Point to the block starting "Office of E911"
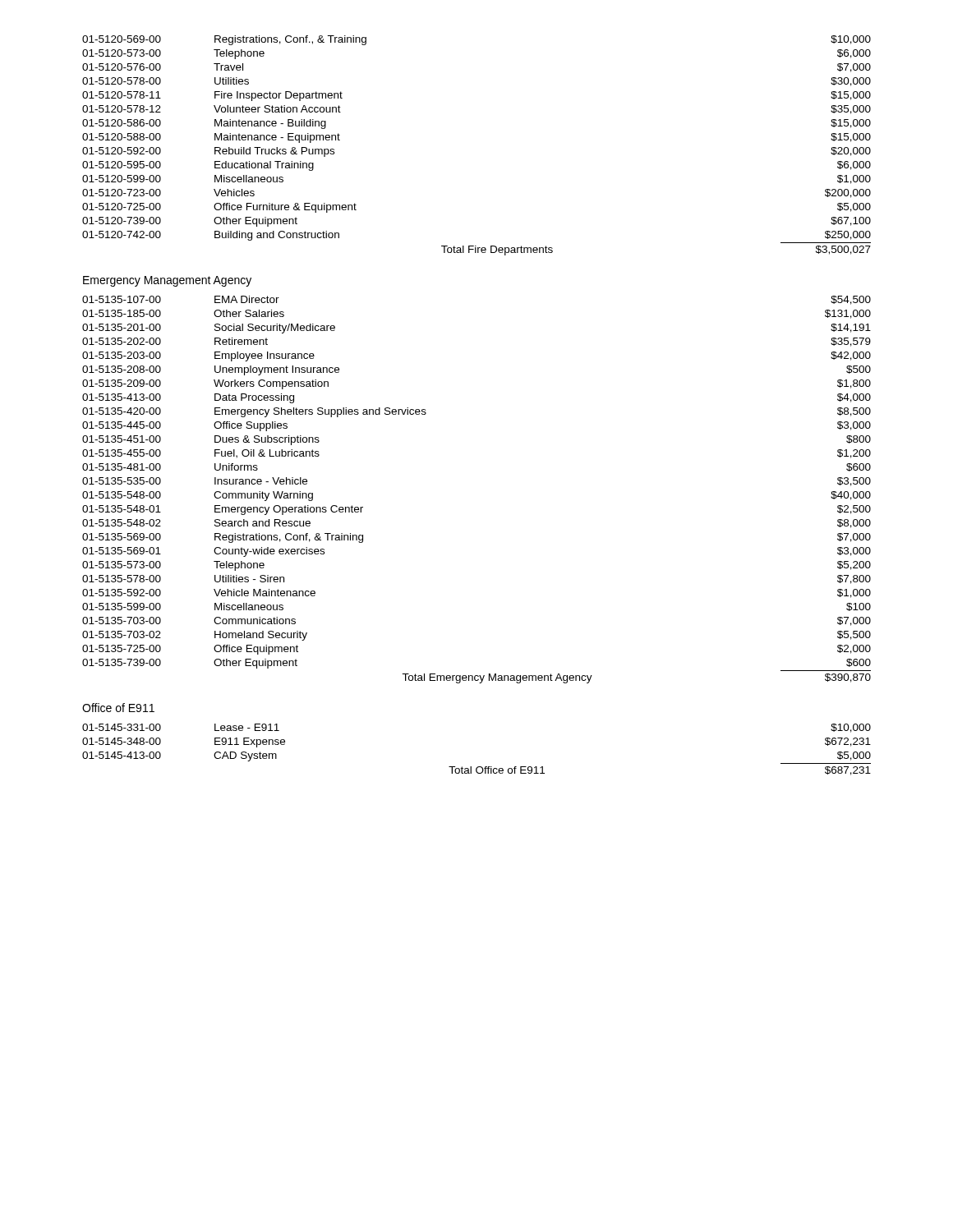This screenshot has width=953, height=1232. click(x=119, y=708)
